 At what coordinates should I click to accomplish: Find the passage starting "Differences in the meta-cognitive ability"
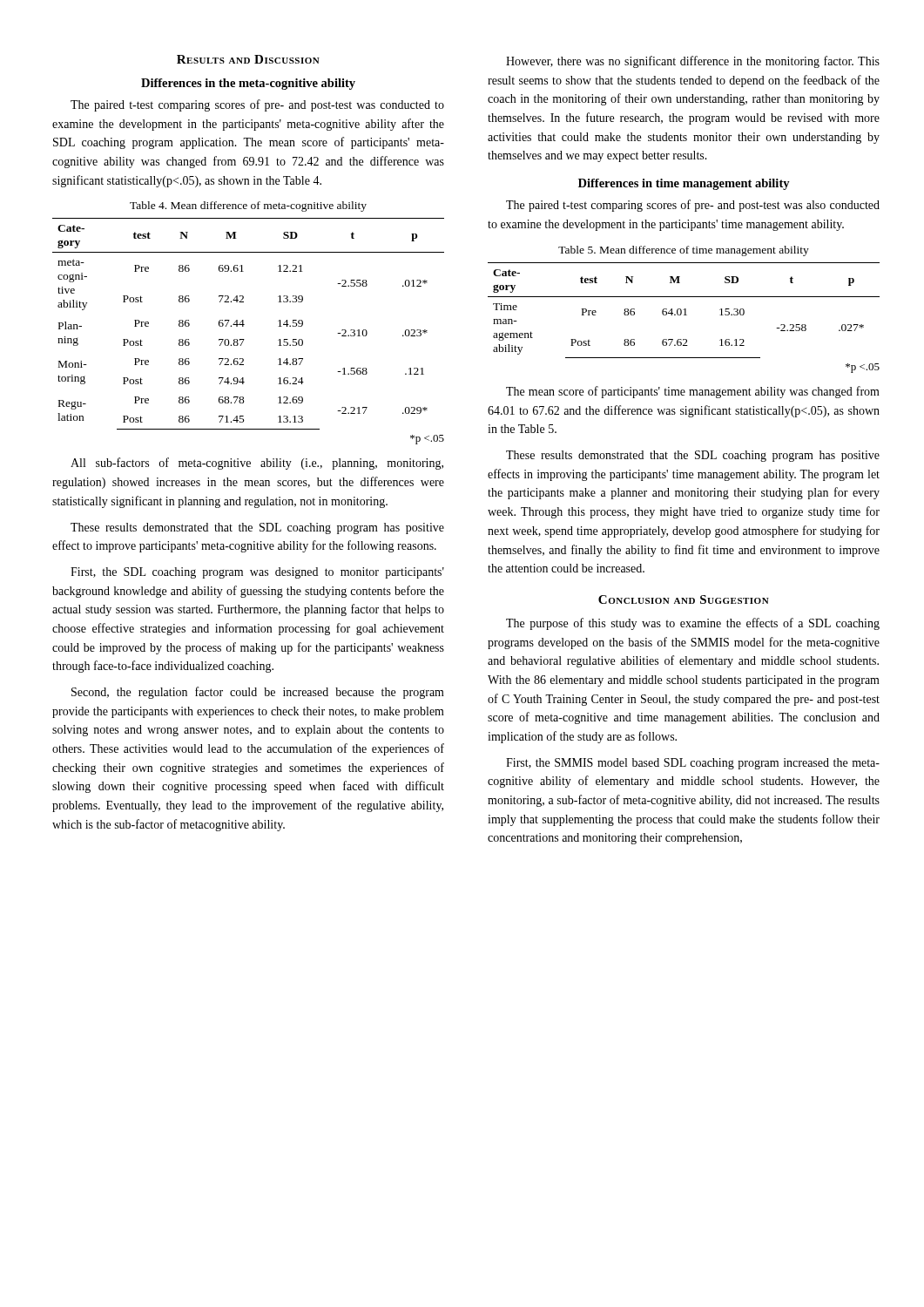[248, 83]
